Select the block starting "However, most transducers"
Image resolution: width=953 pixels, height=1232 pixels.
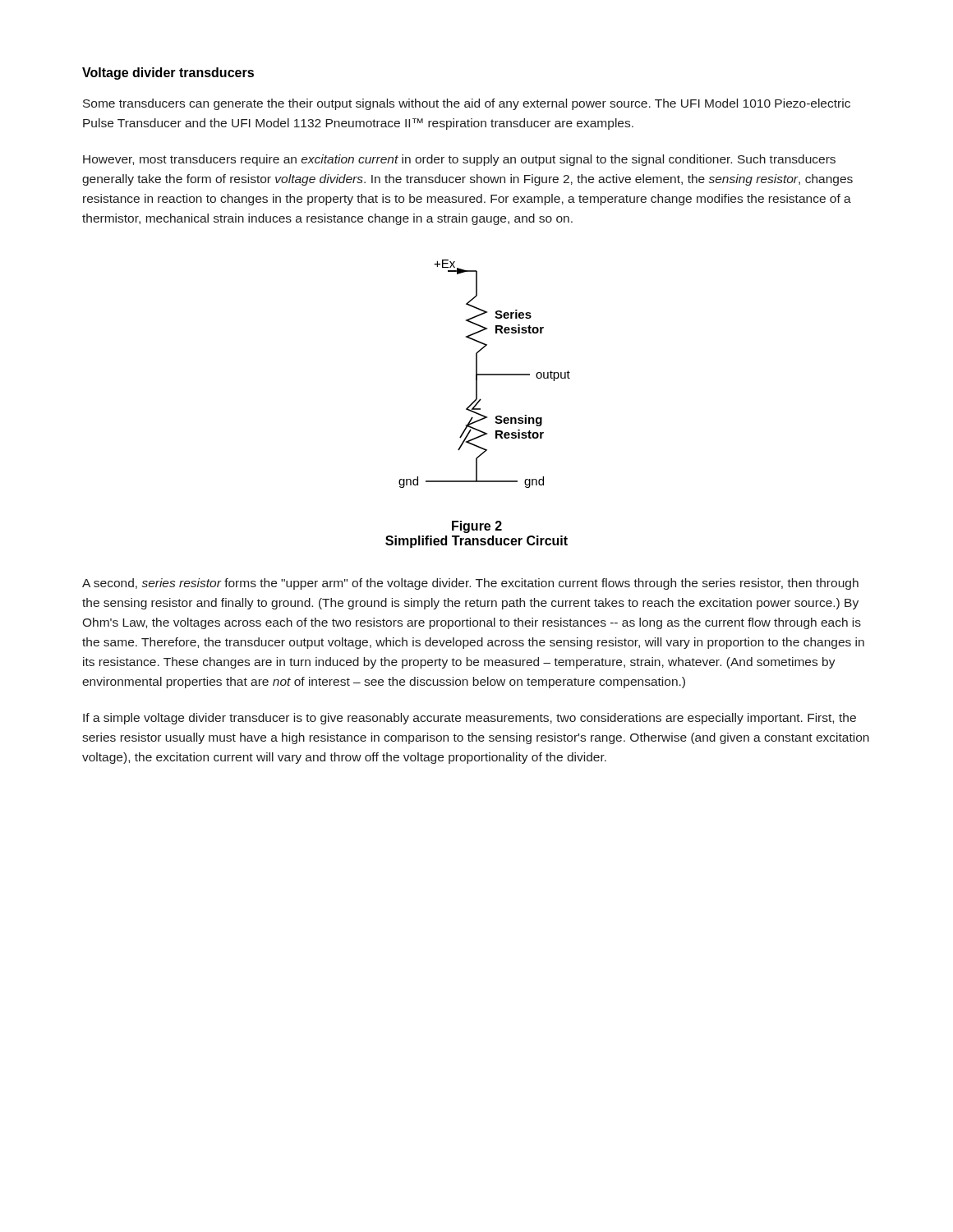[x=468, y=189]
